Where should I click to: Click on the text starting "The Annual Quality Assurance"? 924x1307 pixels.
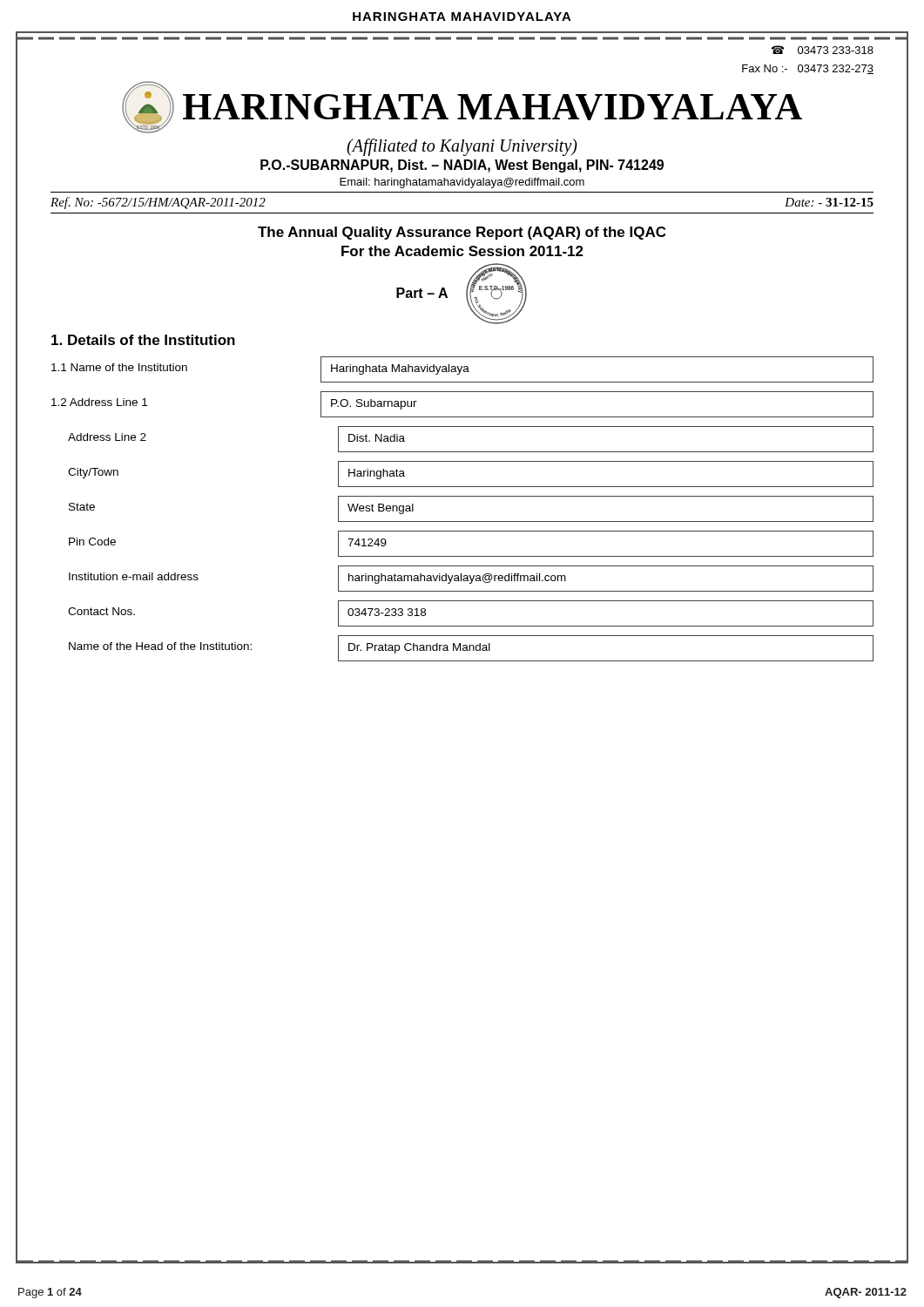pyautogui.click(x=462, y=232)
